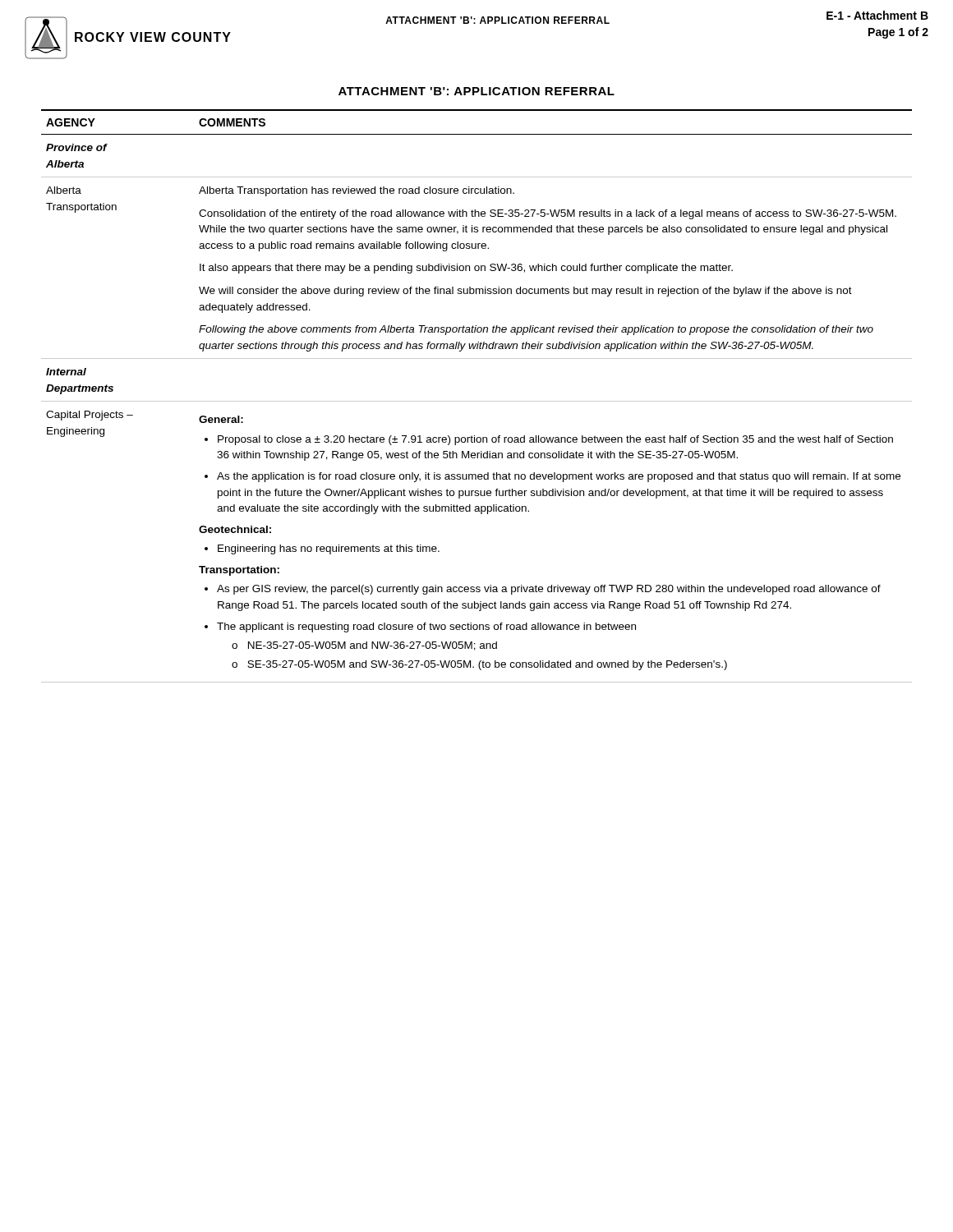The image size is (953, 1232).
Task: Select the table that reads "Province of Alberta"
Action: (476, 396)
